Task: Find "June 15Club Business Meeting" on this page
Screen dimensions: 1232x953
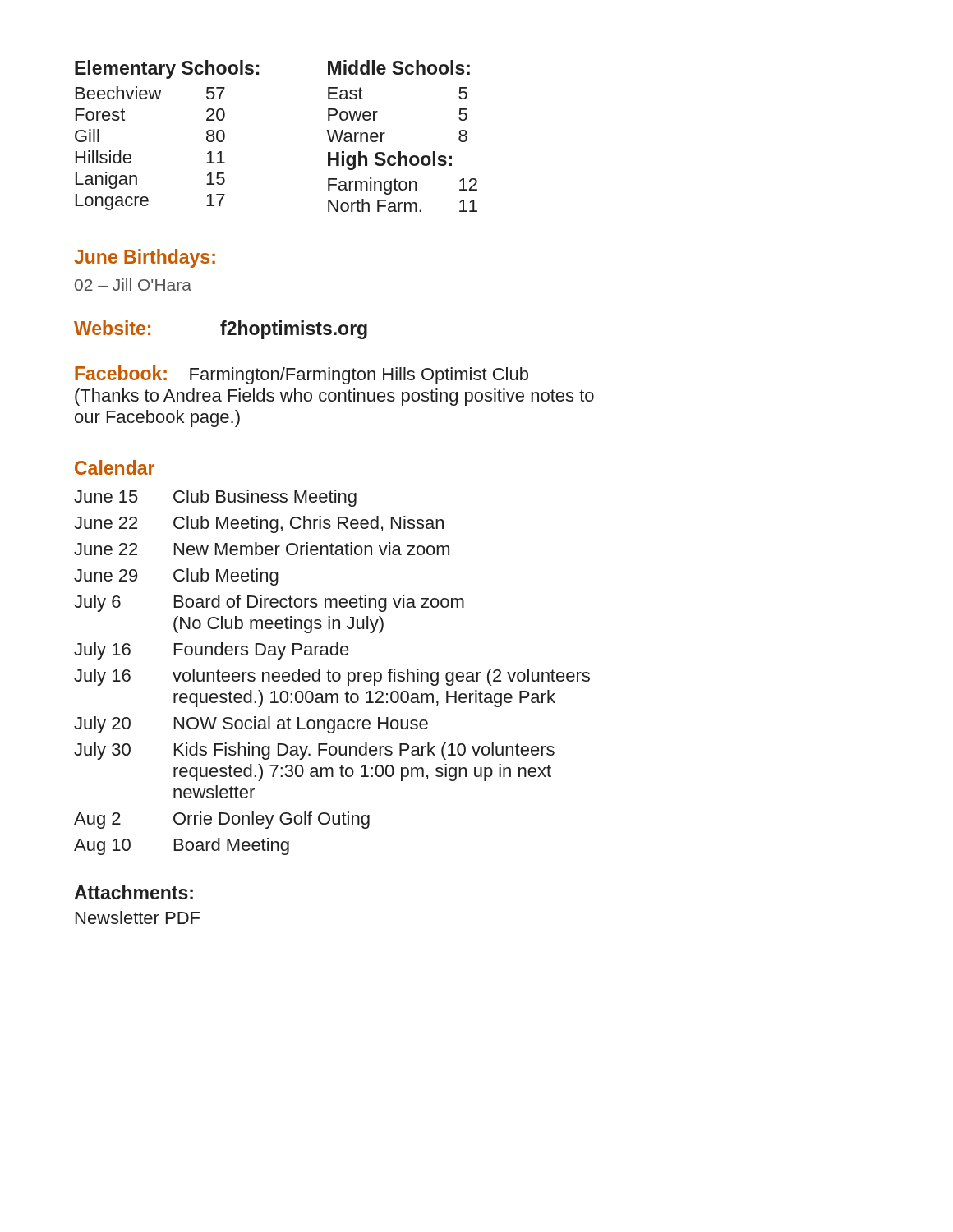Action: click(x=215, y=498)
